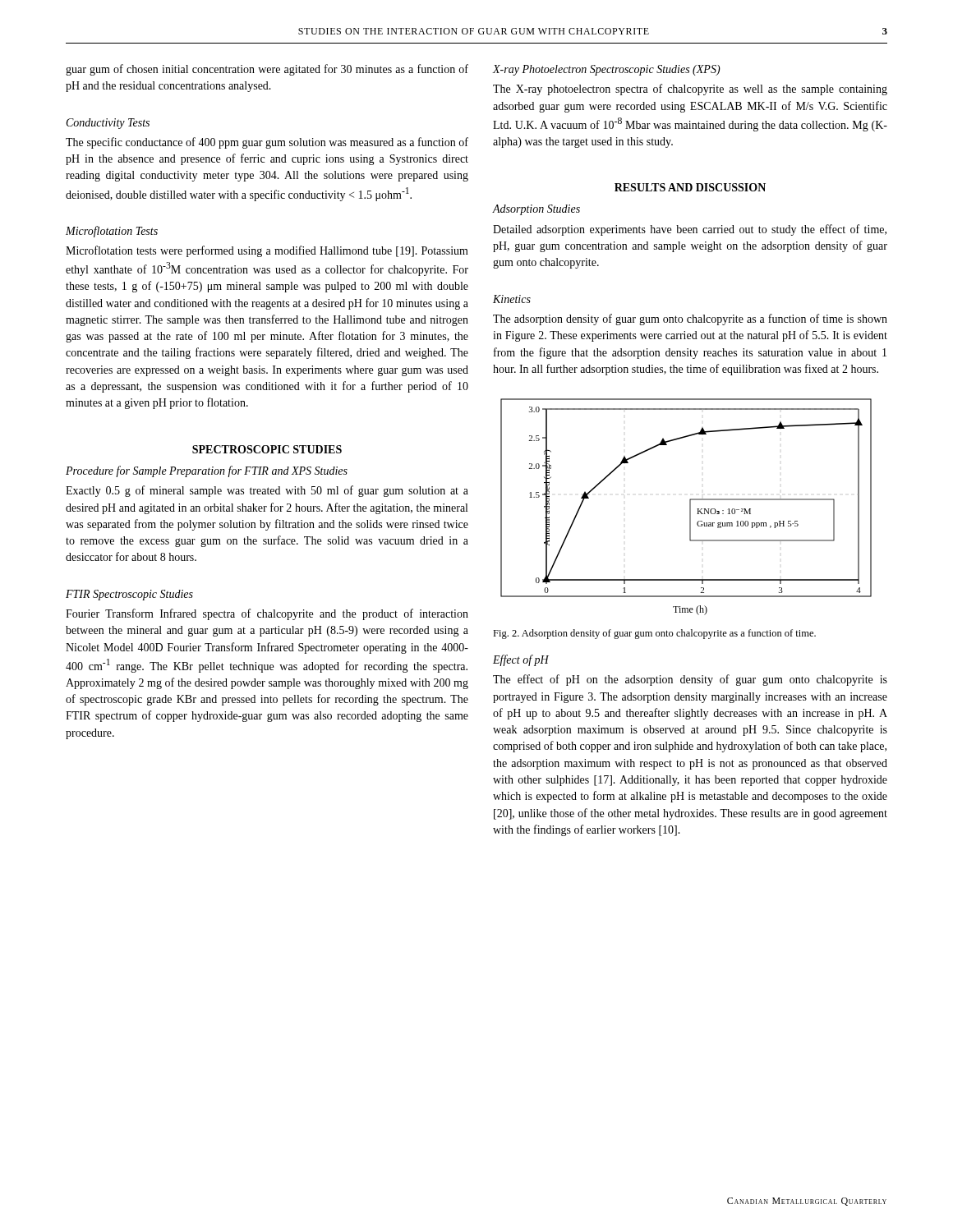Click on the text block containing "The effect of pH on the adsorption"
This screenshot has width=953, height=1232.
690,755
